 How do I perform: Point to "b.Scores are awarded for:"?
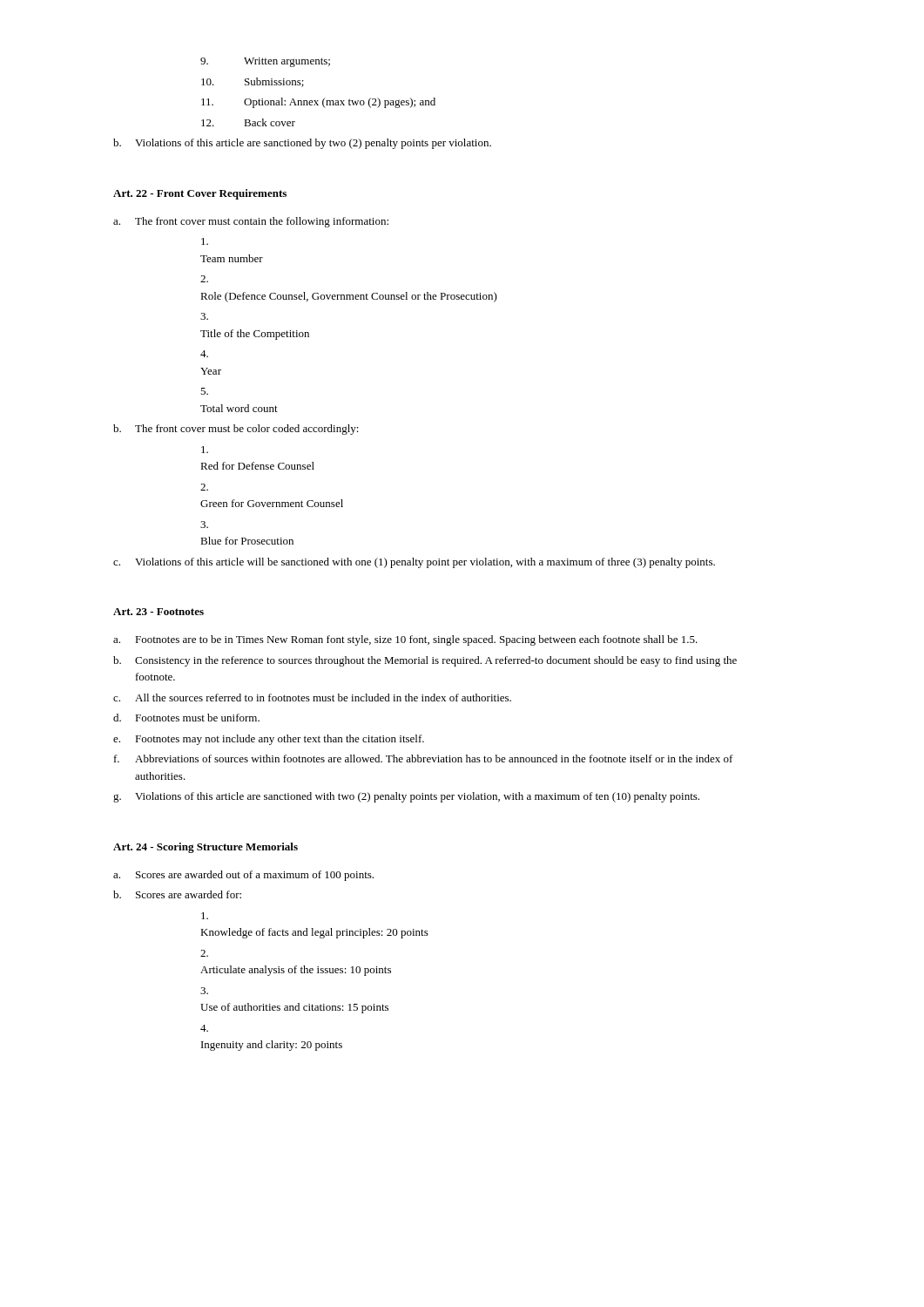pyautogui.click(x=177, y=894)
